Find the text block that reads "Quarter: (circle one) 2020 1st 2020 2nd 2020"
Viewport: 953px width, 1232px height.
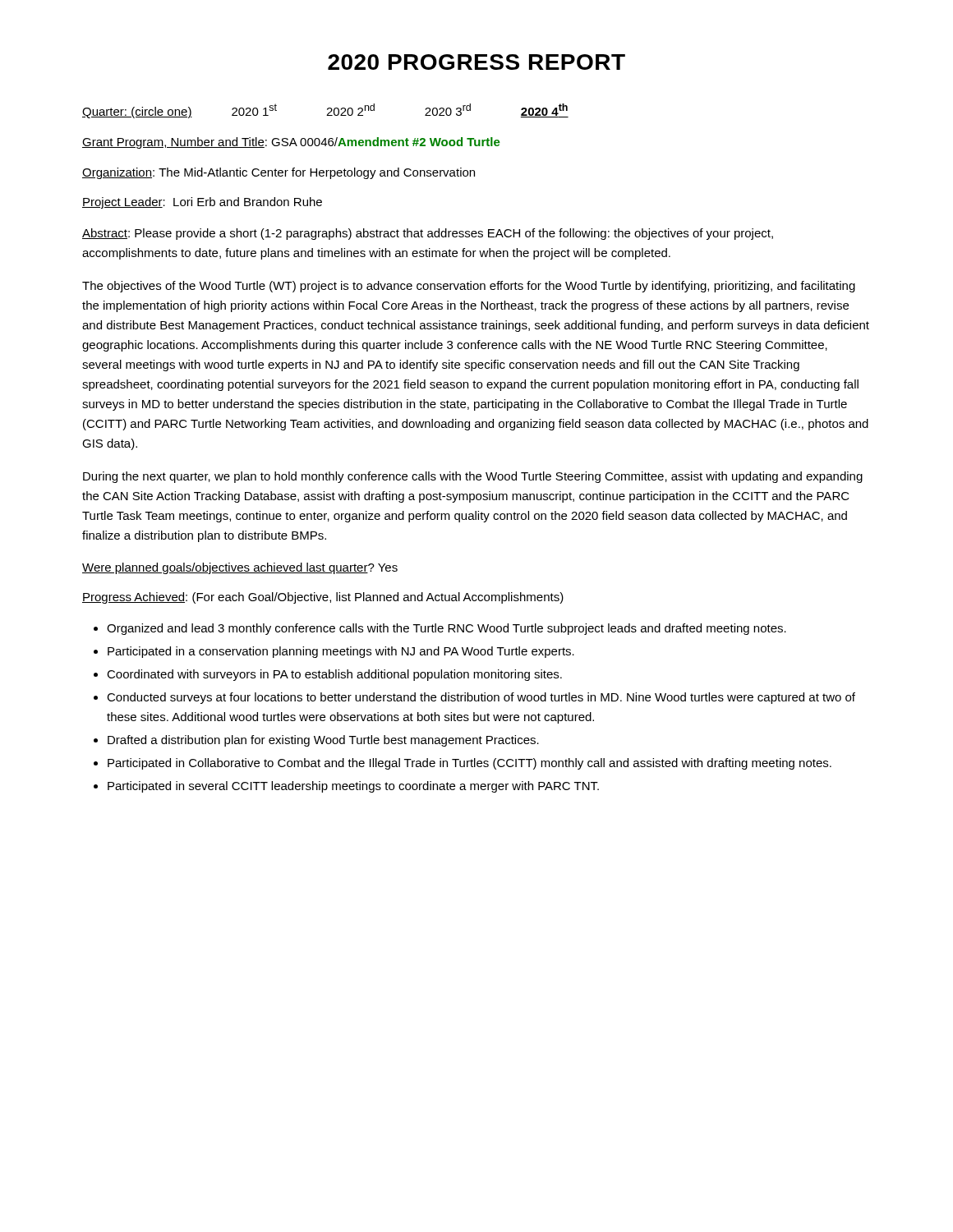(325, 110)
